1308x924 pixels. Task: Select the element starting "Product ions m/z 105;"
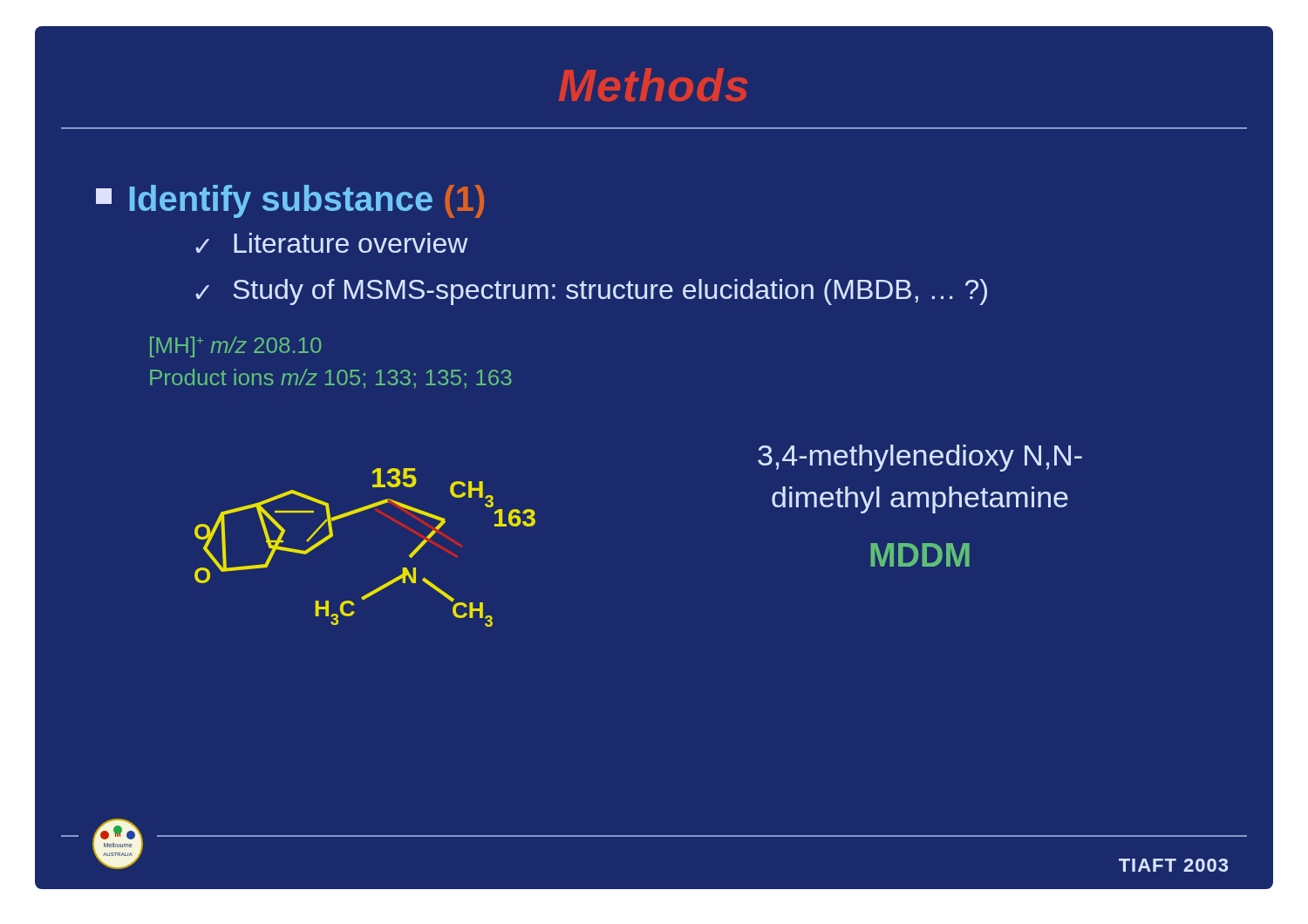(x=330, y=377)
